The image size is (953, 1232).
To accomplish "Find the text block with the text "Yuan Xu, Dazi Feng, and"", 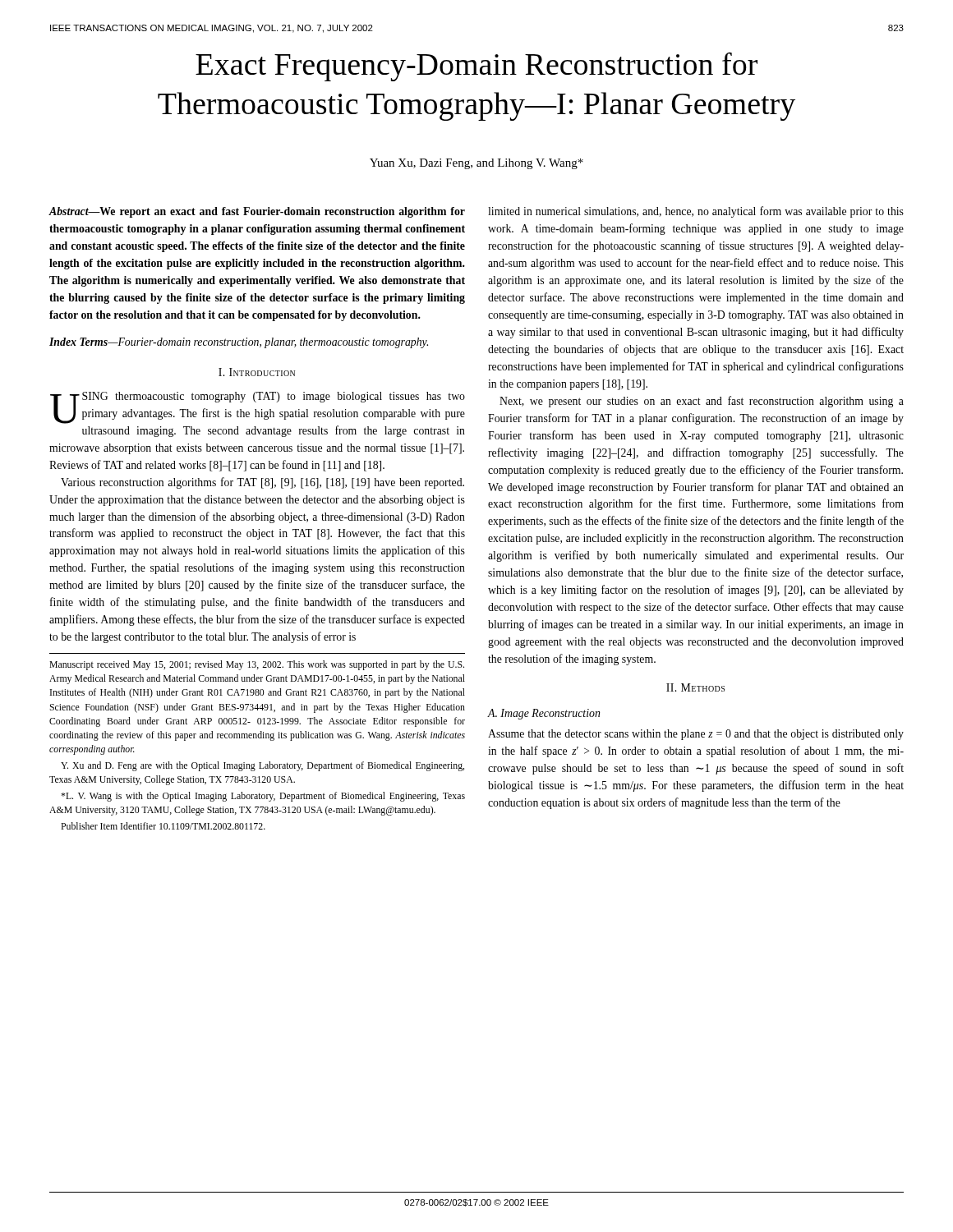I will (476, 163).
